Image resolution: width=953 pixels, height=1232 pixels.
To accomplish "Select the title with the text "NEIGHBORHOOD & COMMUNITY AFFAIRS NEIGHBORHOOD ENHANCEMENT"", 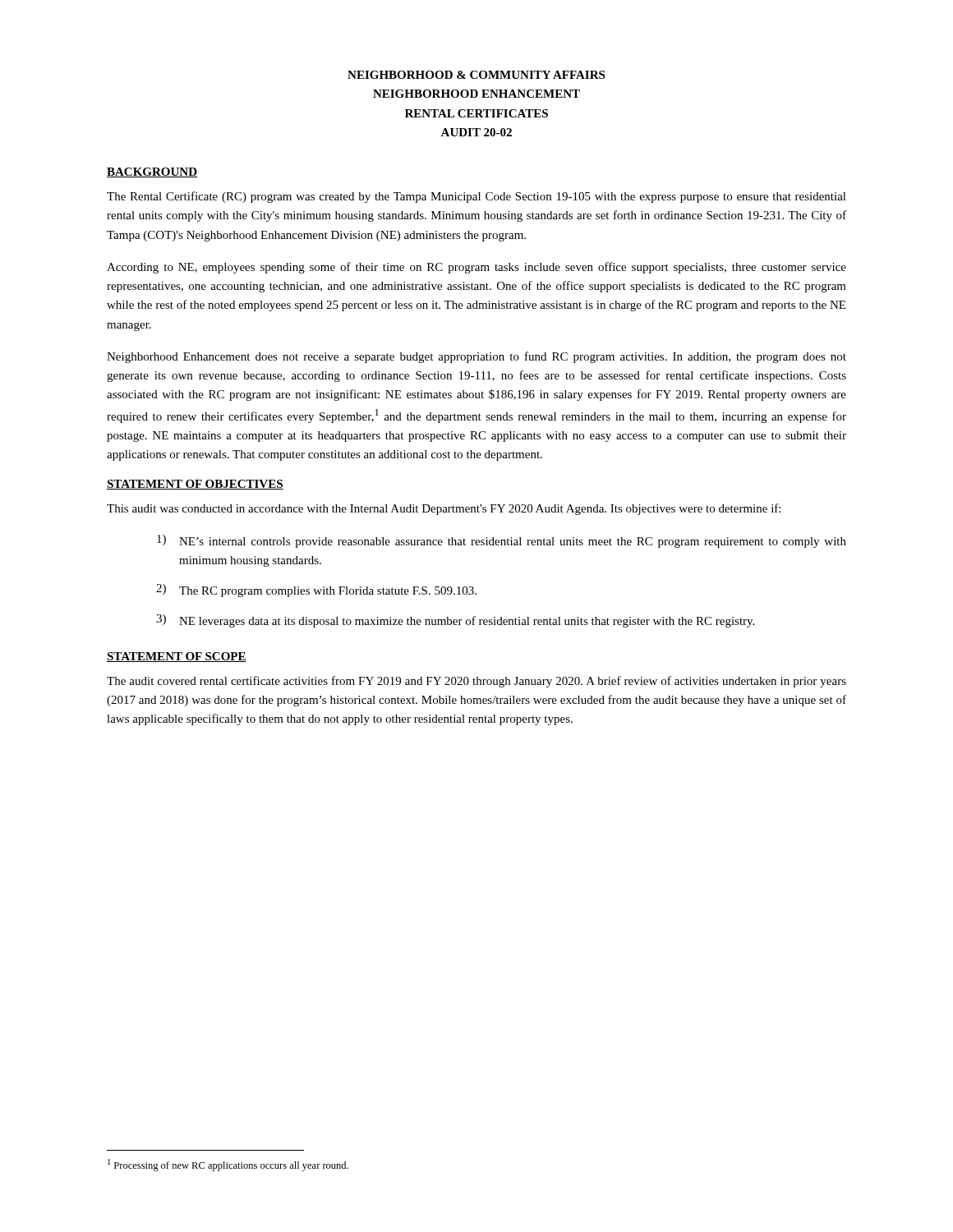I will pyautogui.click(x=476, y=103).
